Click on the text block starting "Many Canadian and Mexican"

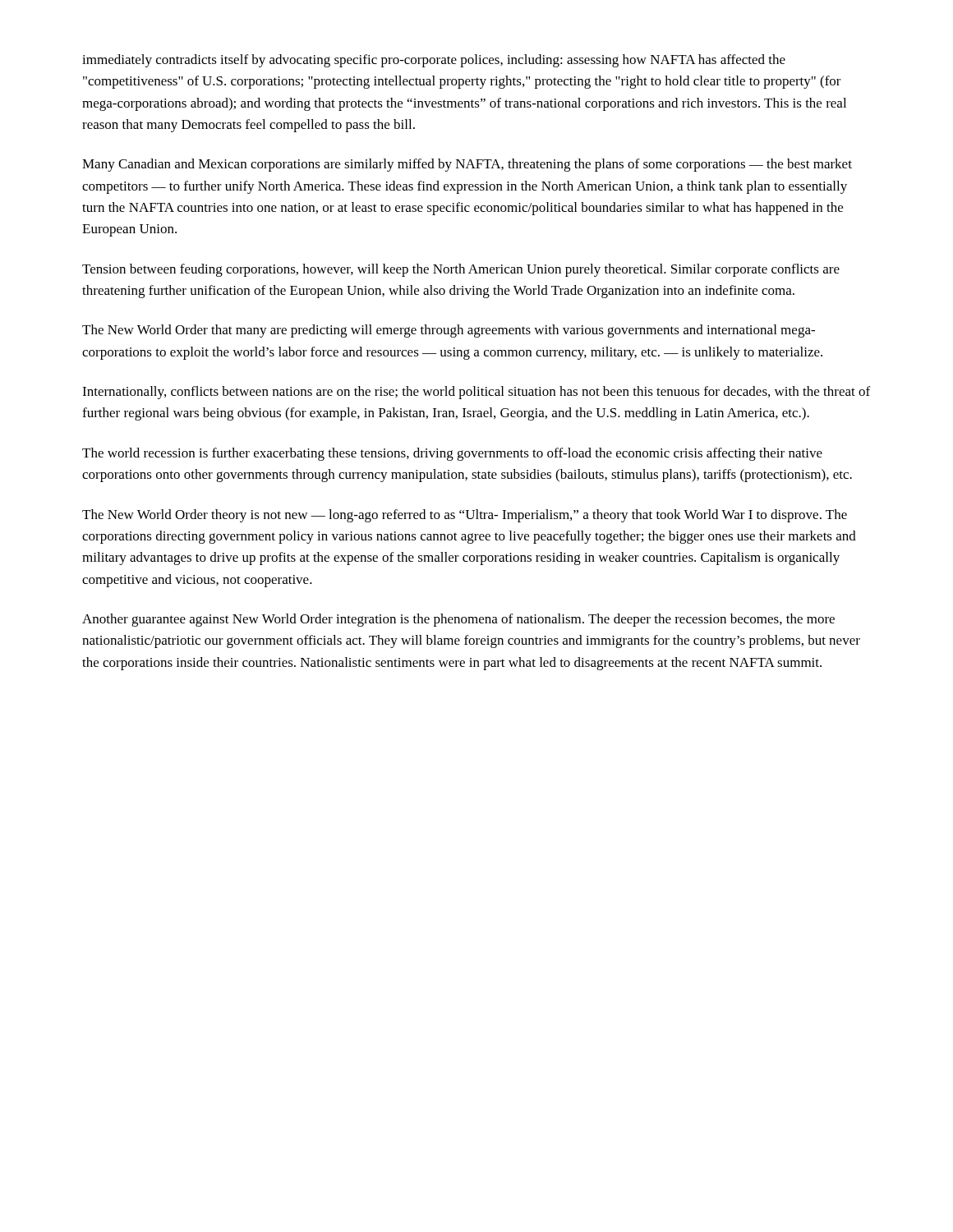467,197
